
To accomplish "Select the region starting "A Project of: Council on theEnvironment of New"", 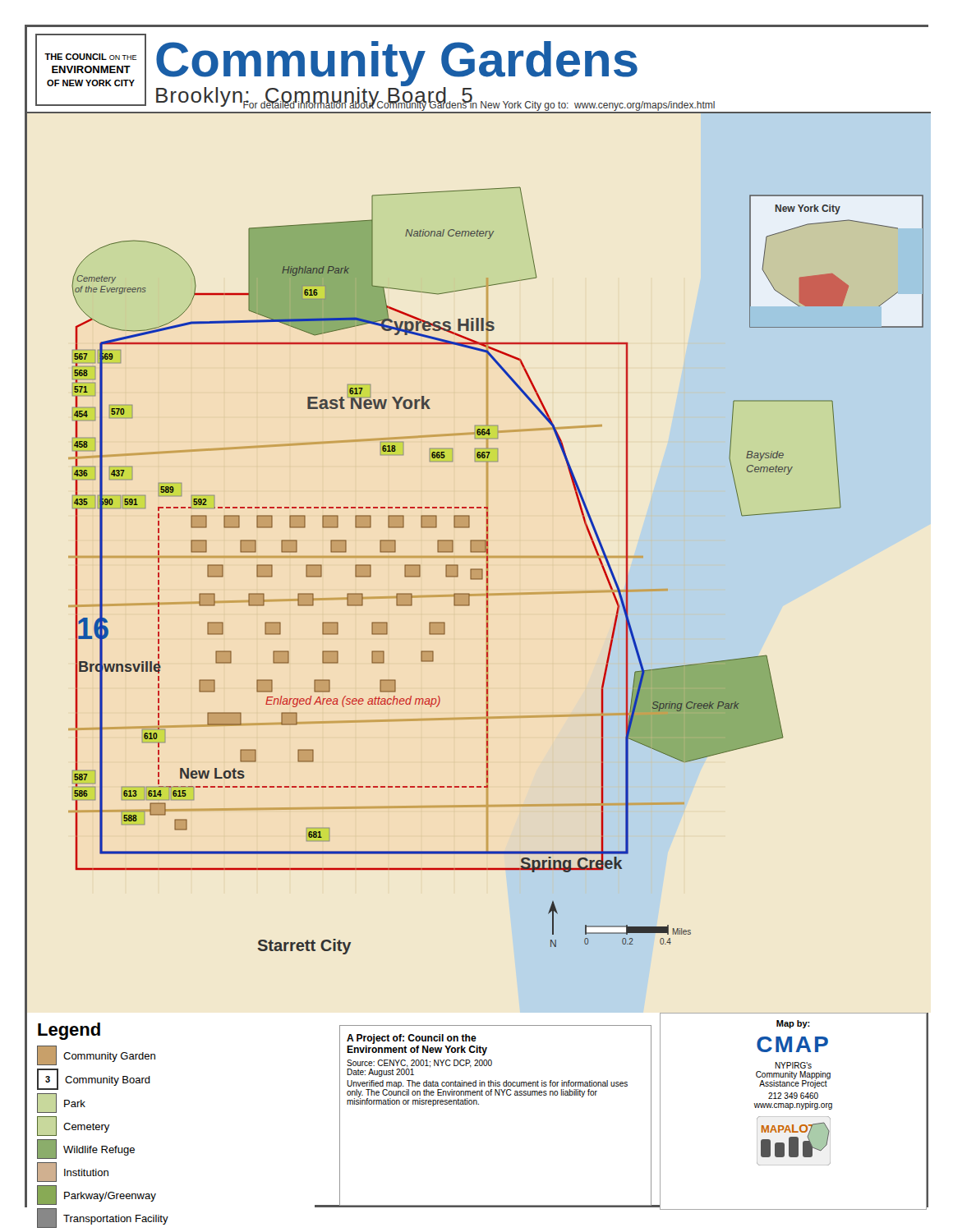I will point(495,1069).
